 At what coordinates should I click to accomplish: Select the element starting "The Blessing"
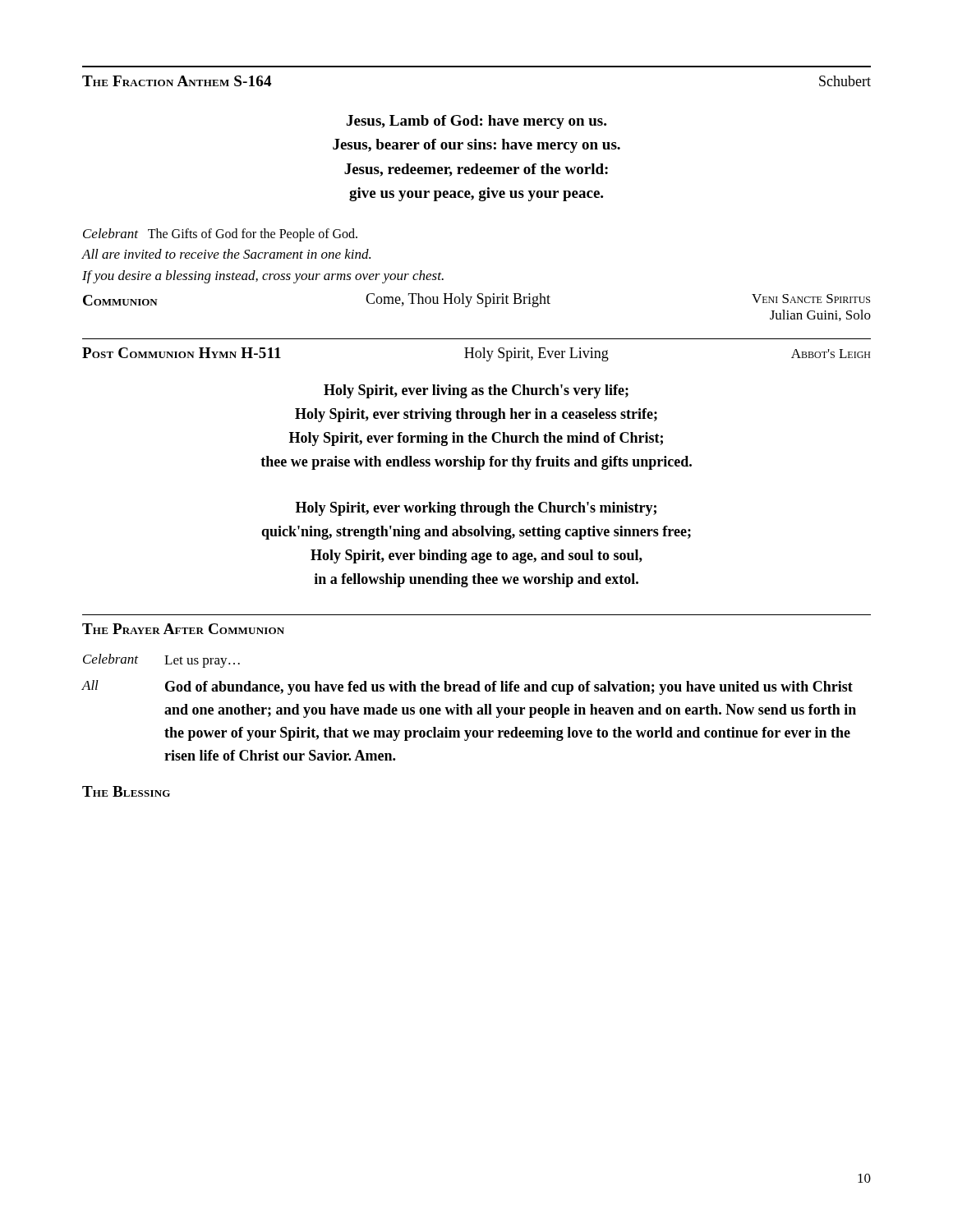[126, 791]
